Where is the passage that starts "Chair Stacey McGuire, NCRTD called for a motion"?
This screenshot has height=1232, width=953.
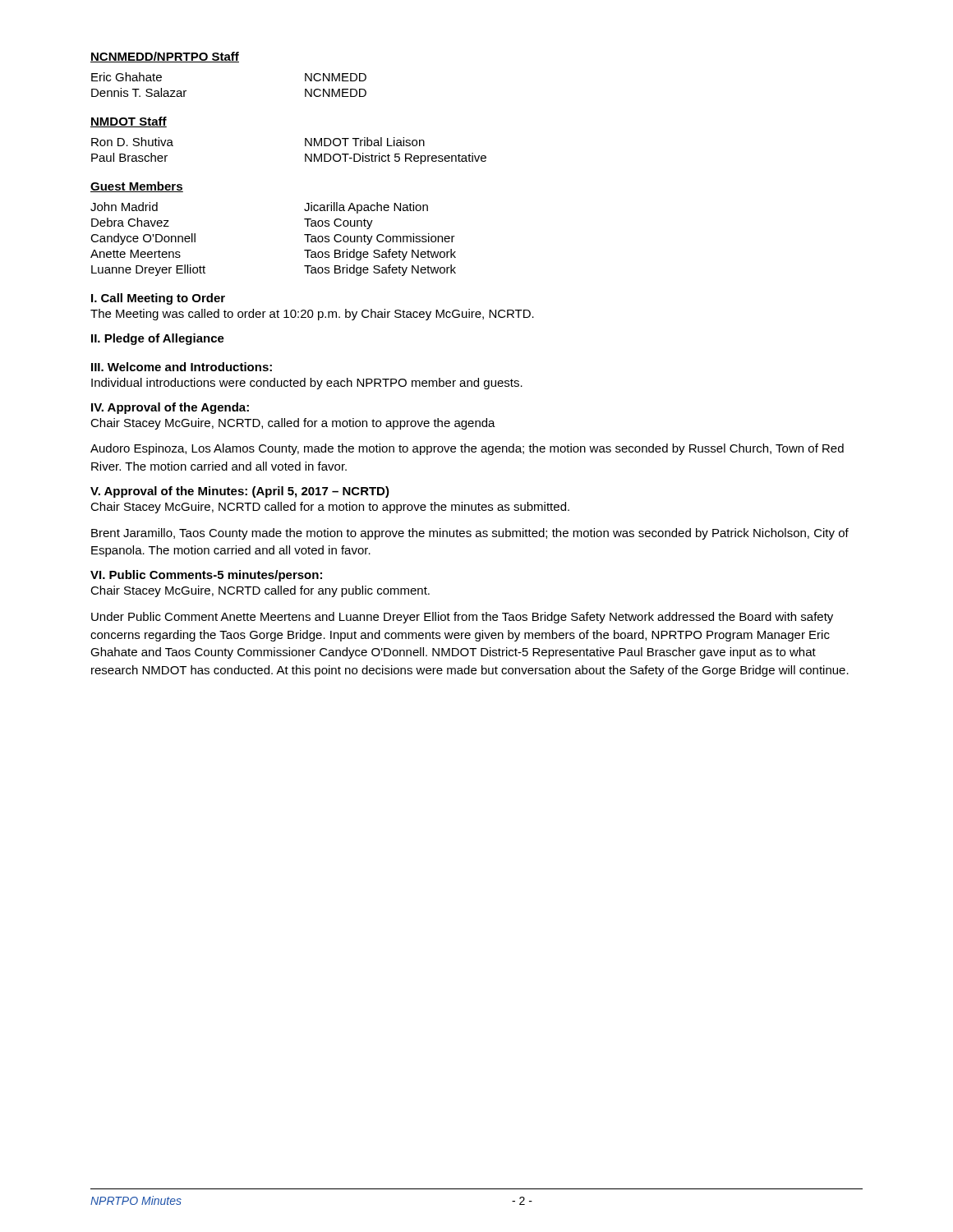(330, 506)
